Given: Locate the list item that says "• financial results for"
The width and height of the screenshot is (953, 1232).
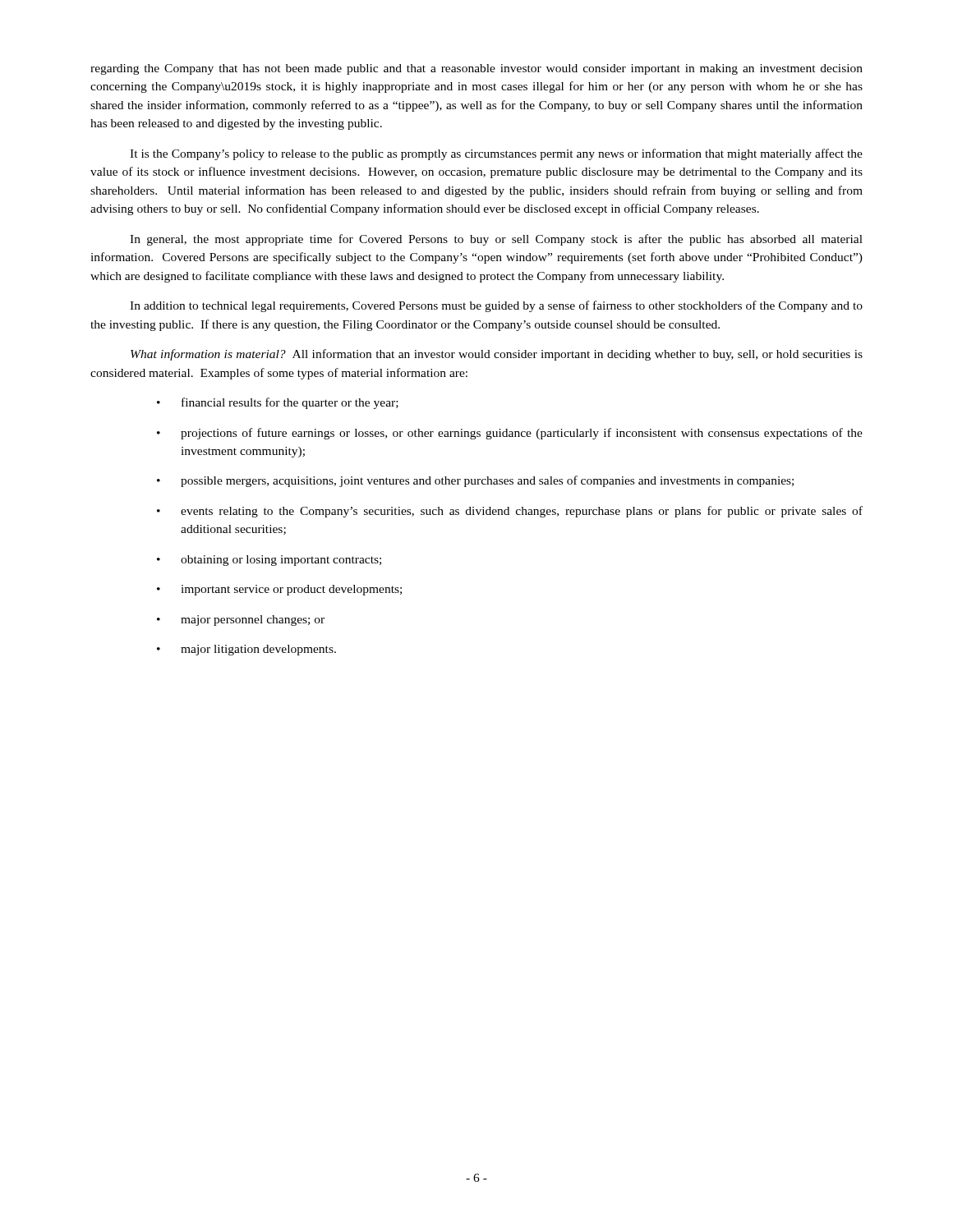Looking at the screenshot, I should [x=278, y=403].
